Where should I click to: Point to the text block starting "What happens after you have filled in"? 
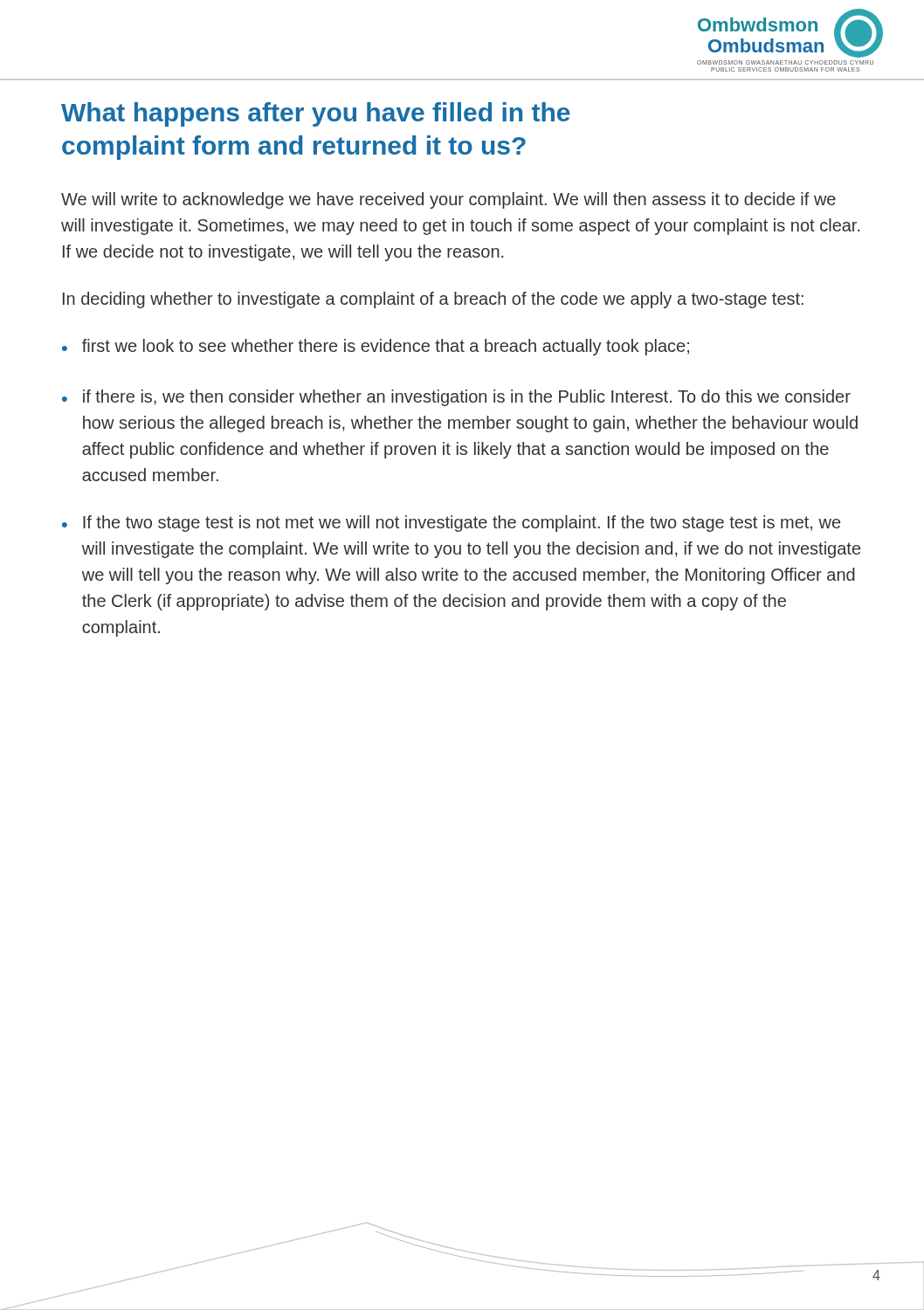point(316,129)
